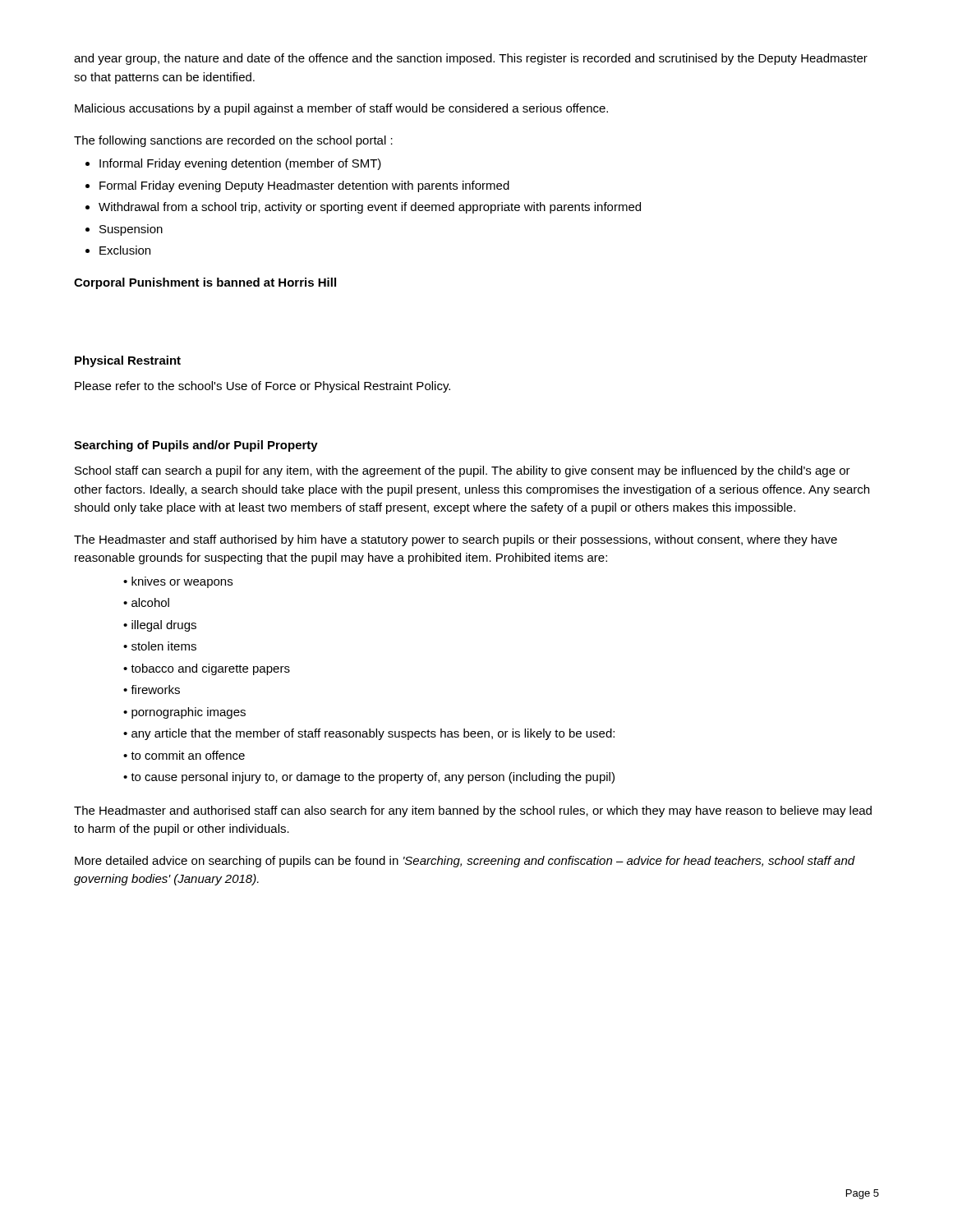Screen dimensions: 1232x953
Task: Find the list item that reads "to cause personal injury to, or damage to"
Action: tap(373, 777)
